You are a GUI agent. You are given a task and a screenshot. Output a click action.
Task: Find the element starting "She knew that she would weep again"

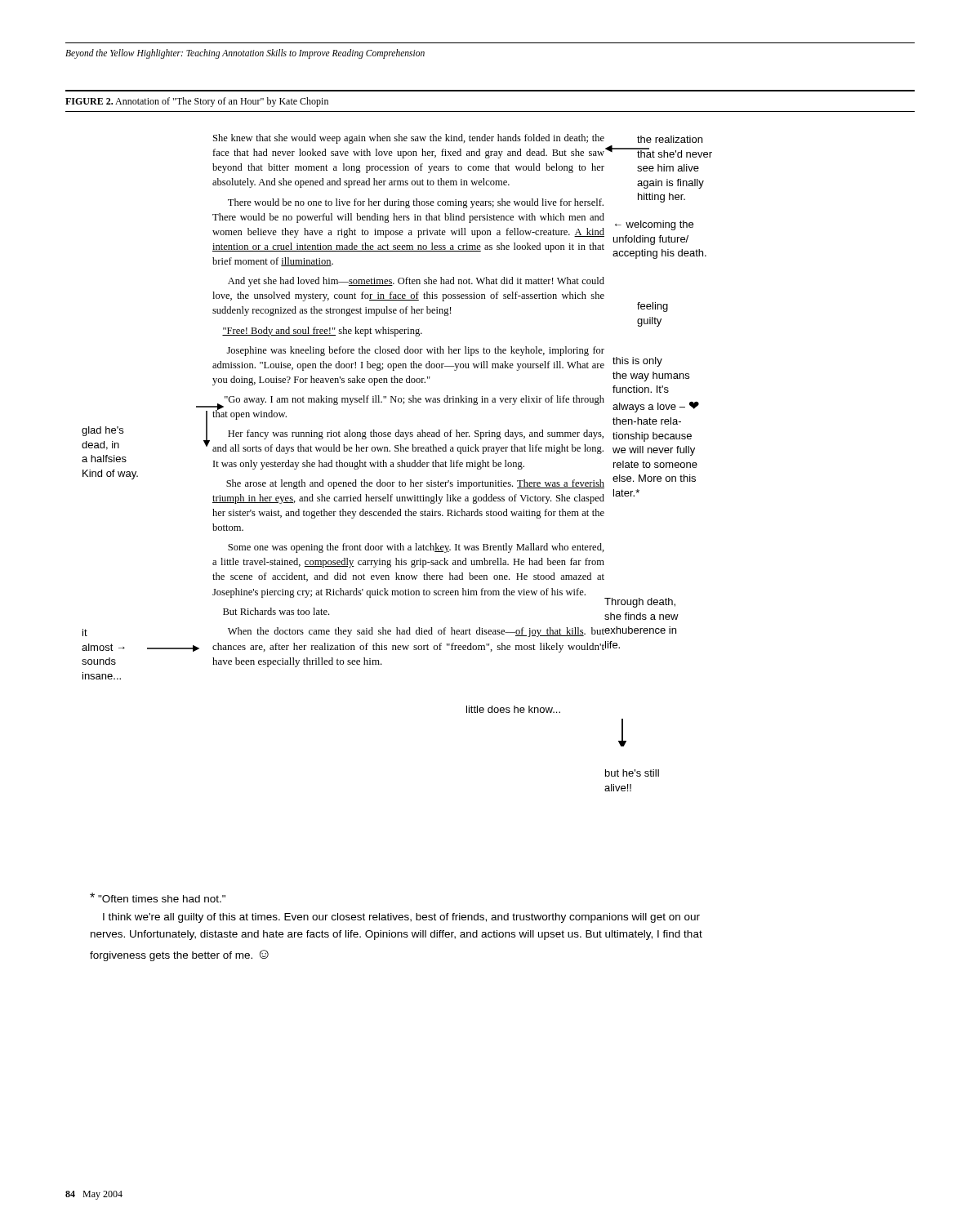point(408,400)
